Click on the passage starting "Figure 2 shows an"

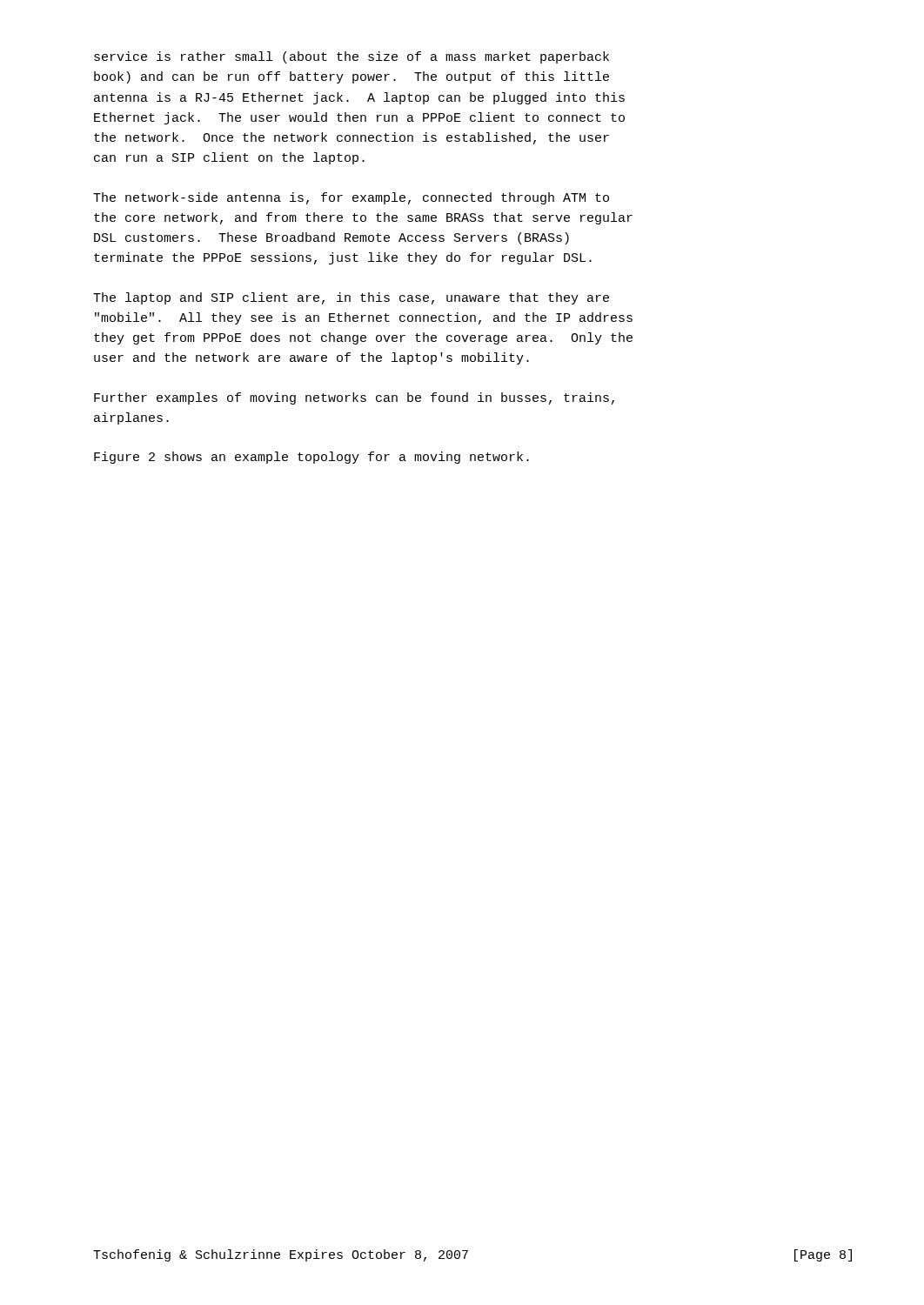tap(312, 458)
